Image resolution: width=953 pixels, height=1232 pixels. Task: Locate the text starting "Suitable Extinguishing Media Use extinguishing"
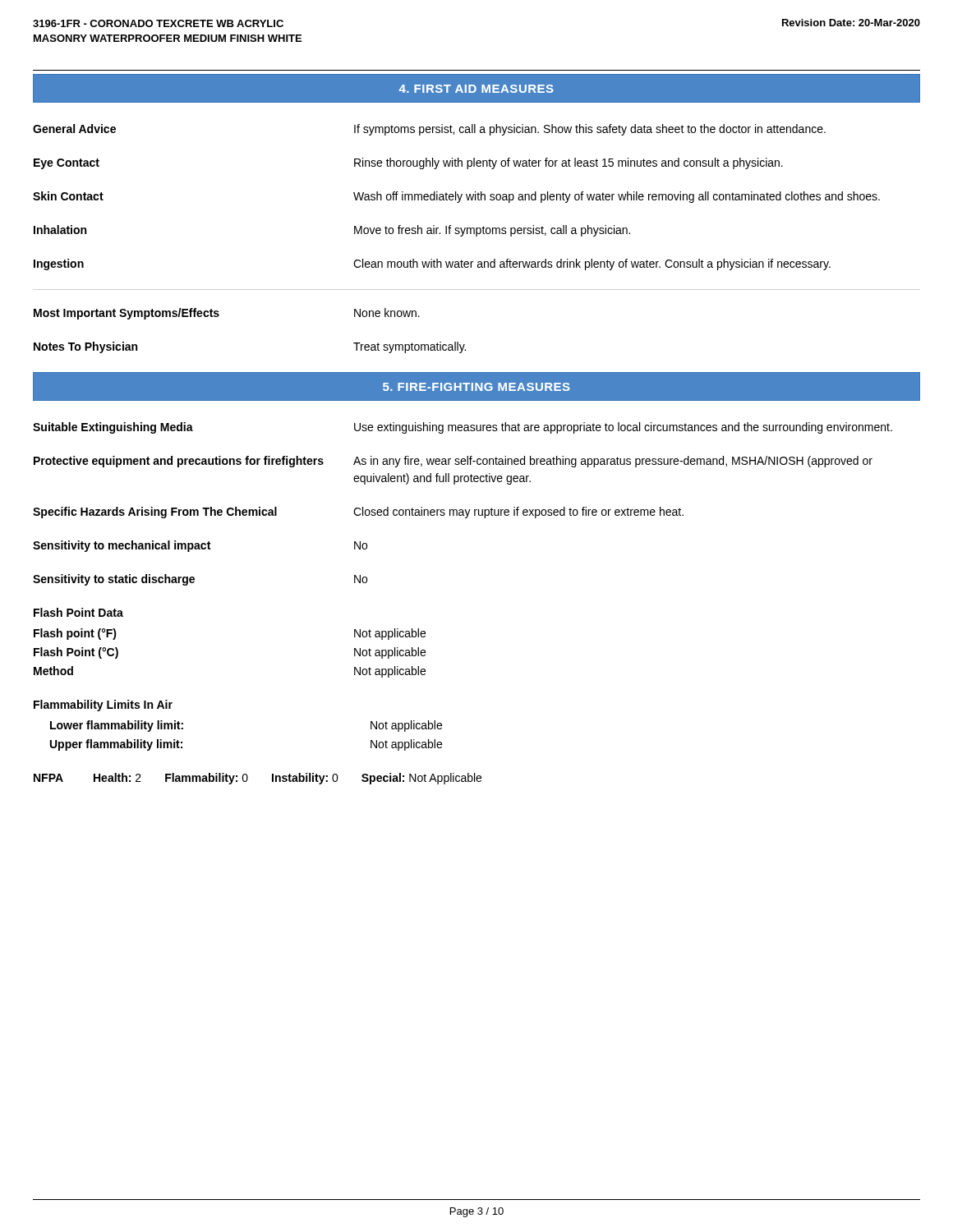click(x=476, y=428)
